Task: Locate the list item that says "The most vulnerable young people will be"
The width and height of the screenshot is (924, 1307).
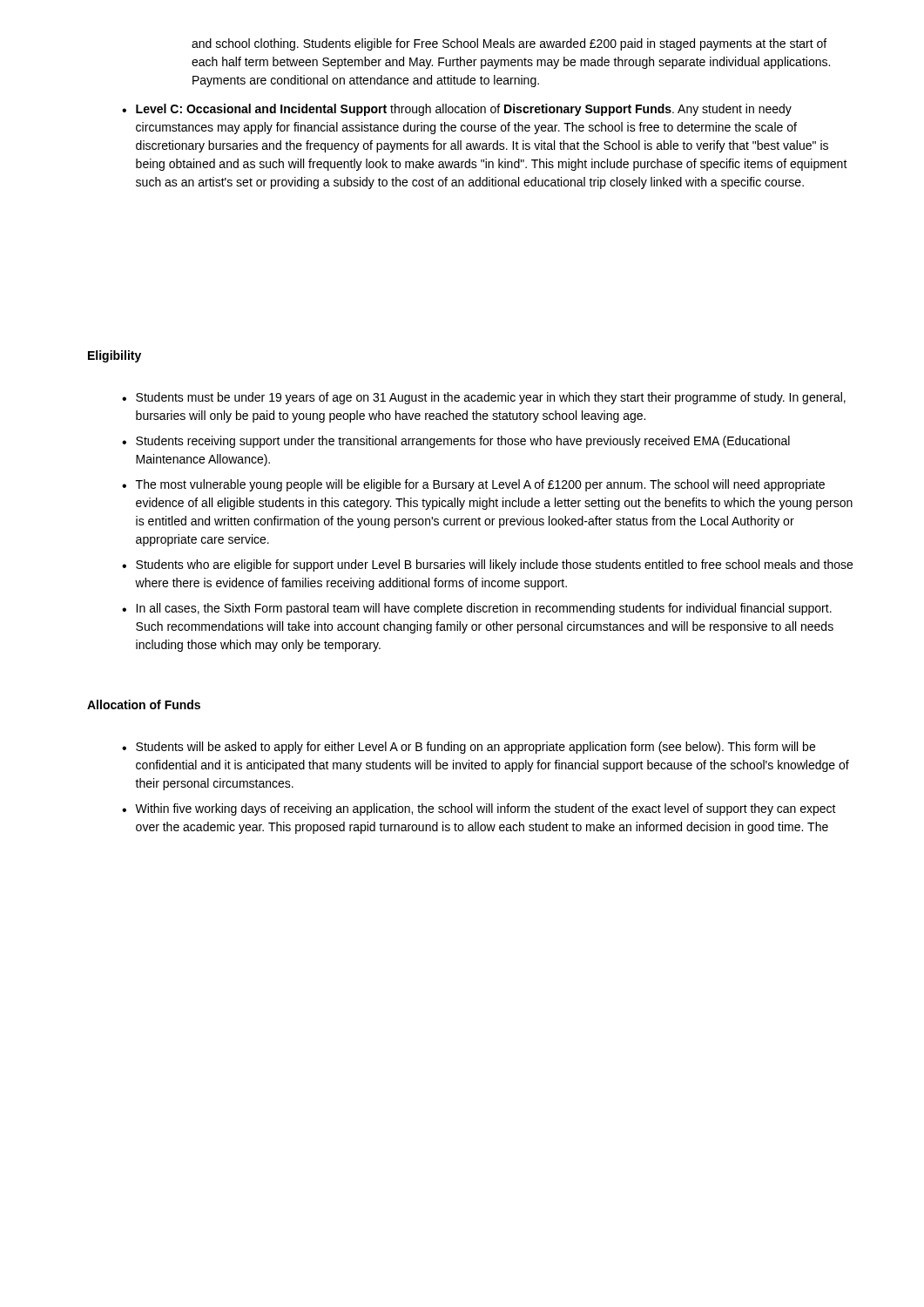Action: click(495, 512)
